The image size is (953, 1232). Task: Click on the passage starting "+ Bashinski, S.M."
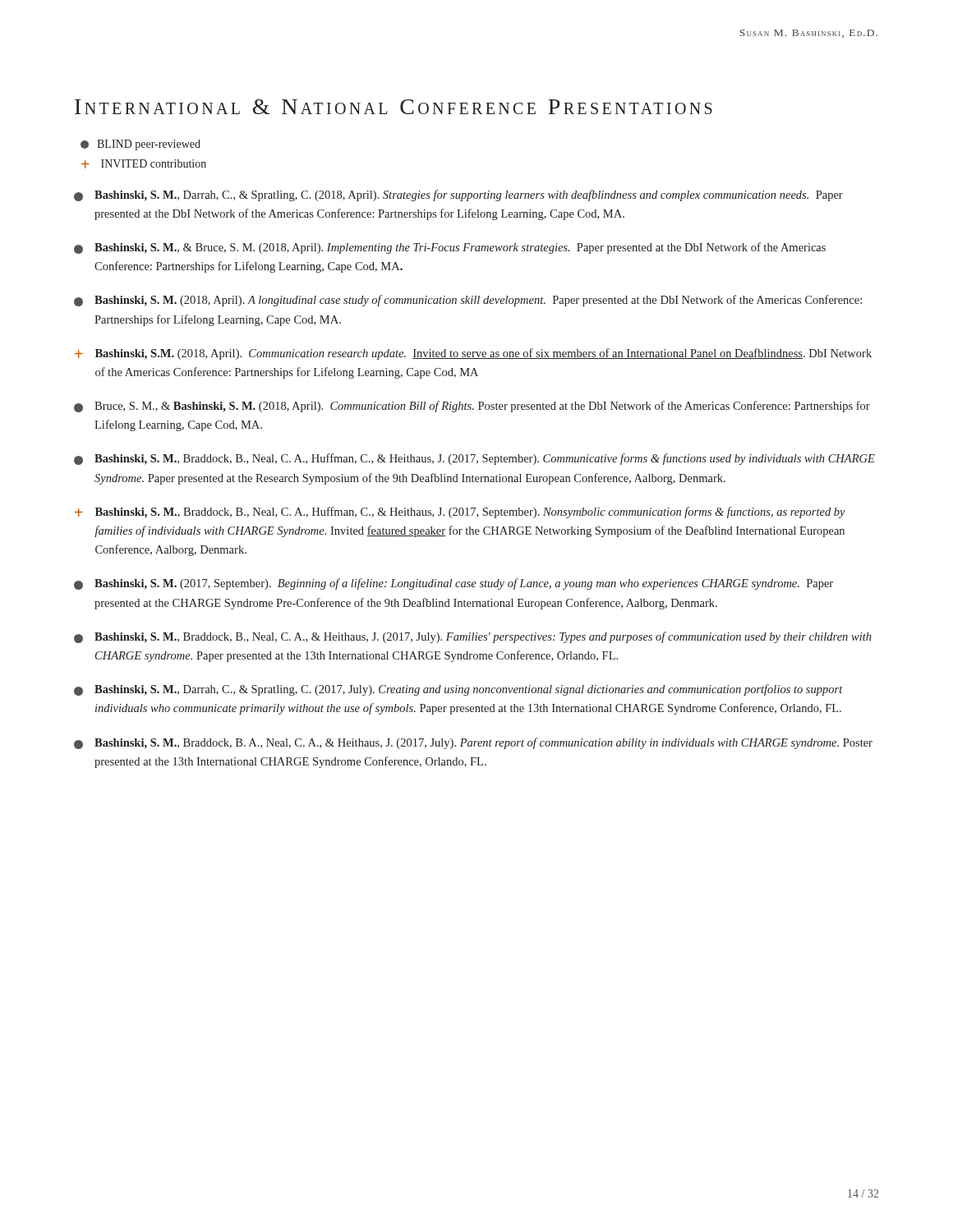point(476,363)
